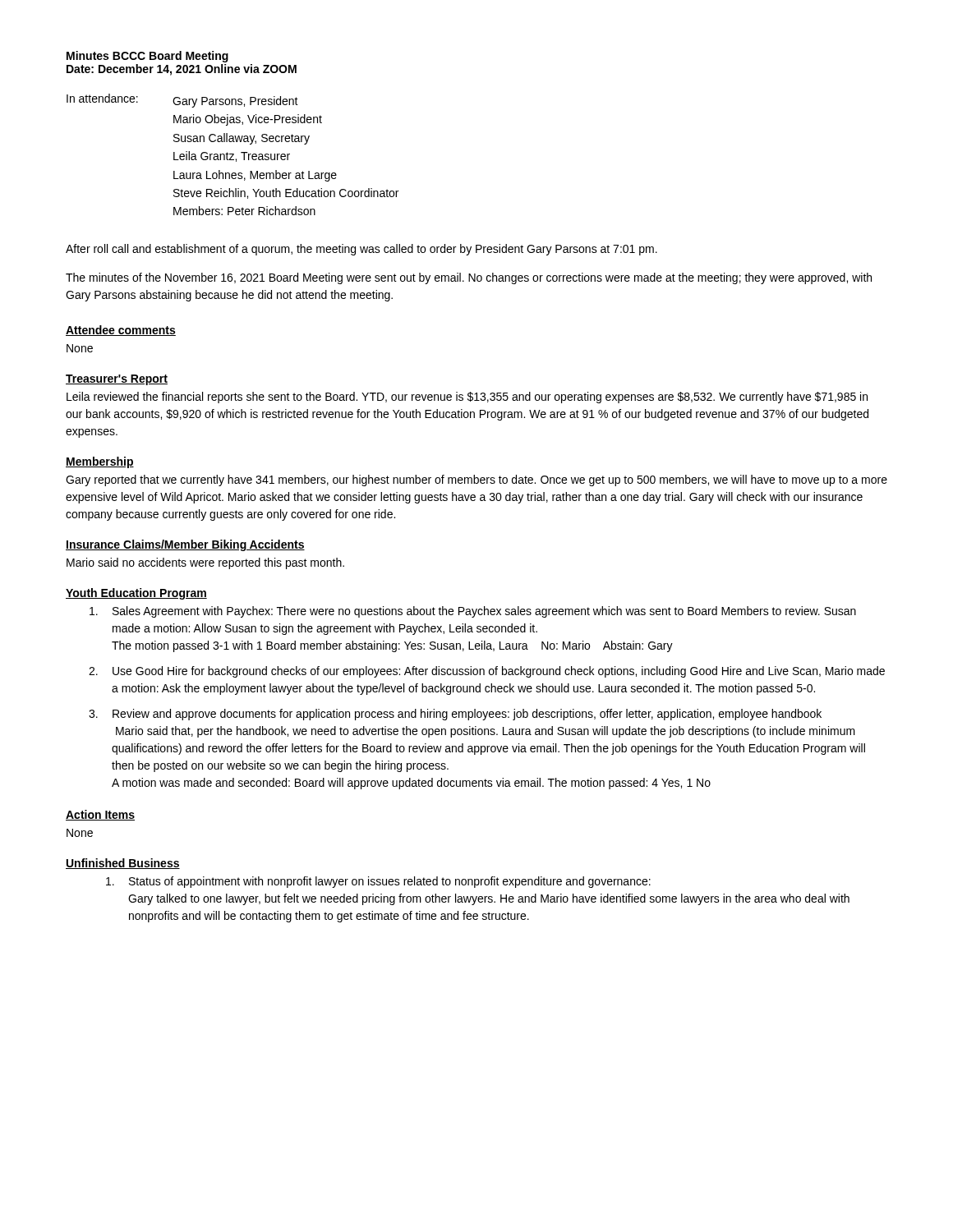
Task: Select the list item with the text "Status of appointment with"
Action: point(496,899)
